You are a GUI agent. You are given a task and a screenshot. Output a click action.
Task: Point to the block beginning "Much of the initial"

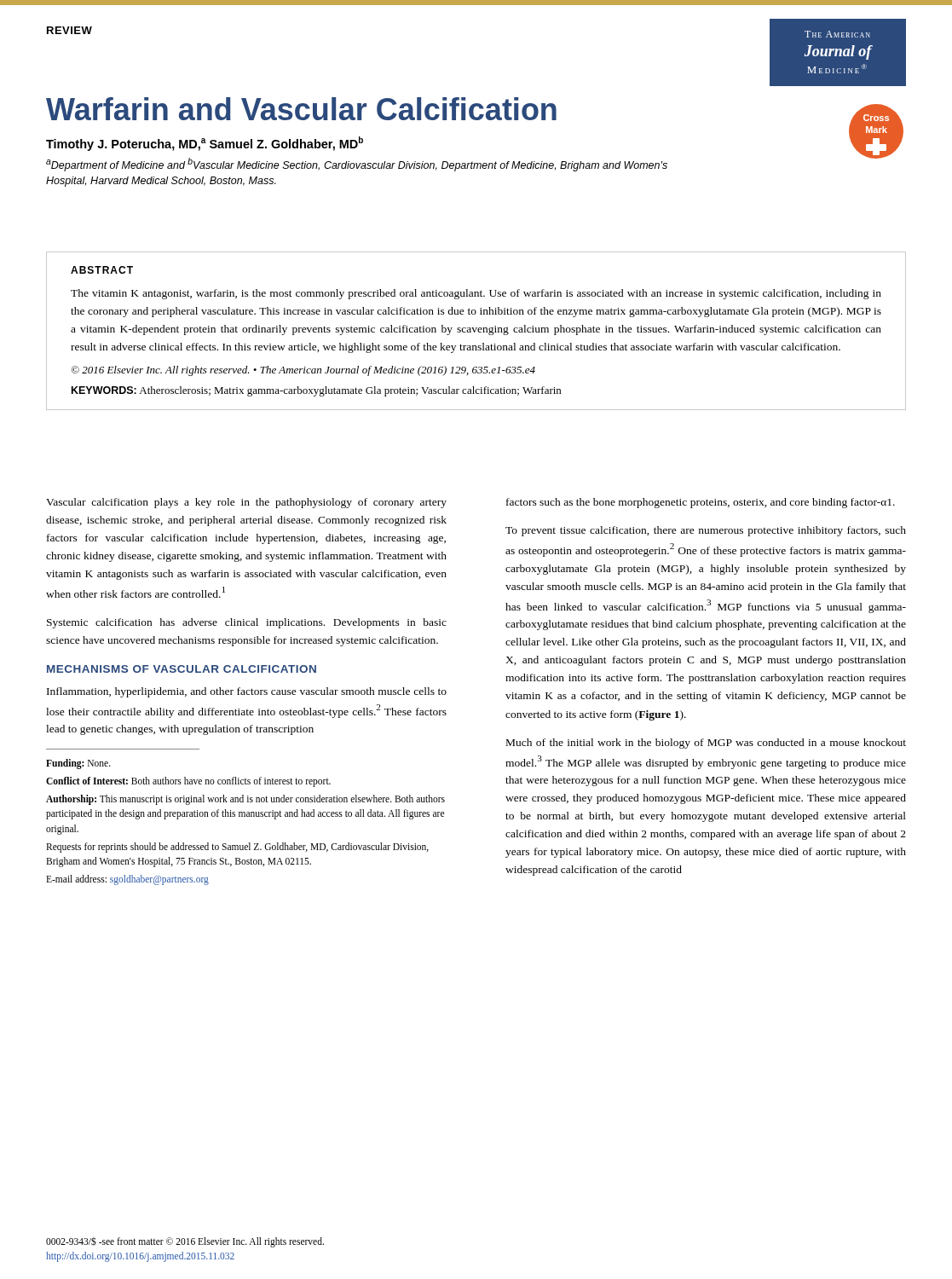[706, 806]
